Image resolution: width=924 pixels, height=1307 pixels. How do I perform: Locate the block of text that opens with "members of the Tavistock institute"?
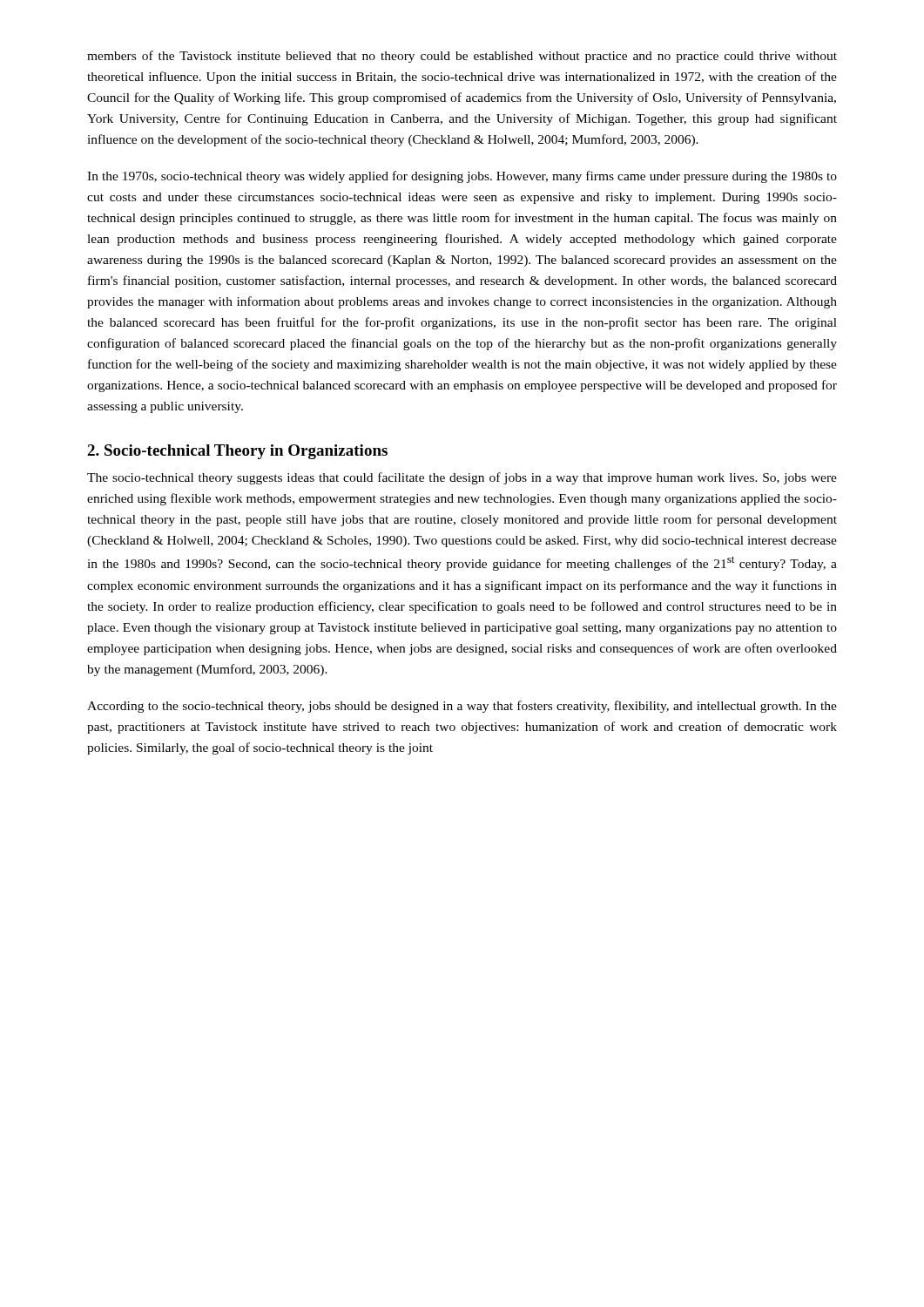click(462, 97)
